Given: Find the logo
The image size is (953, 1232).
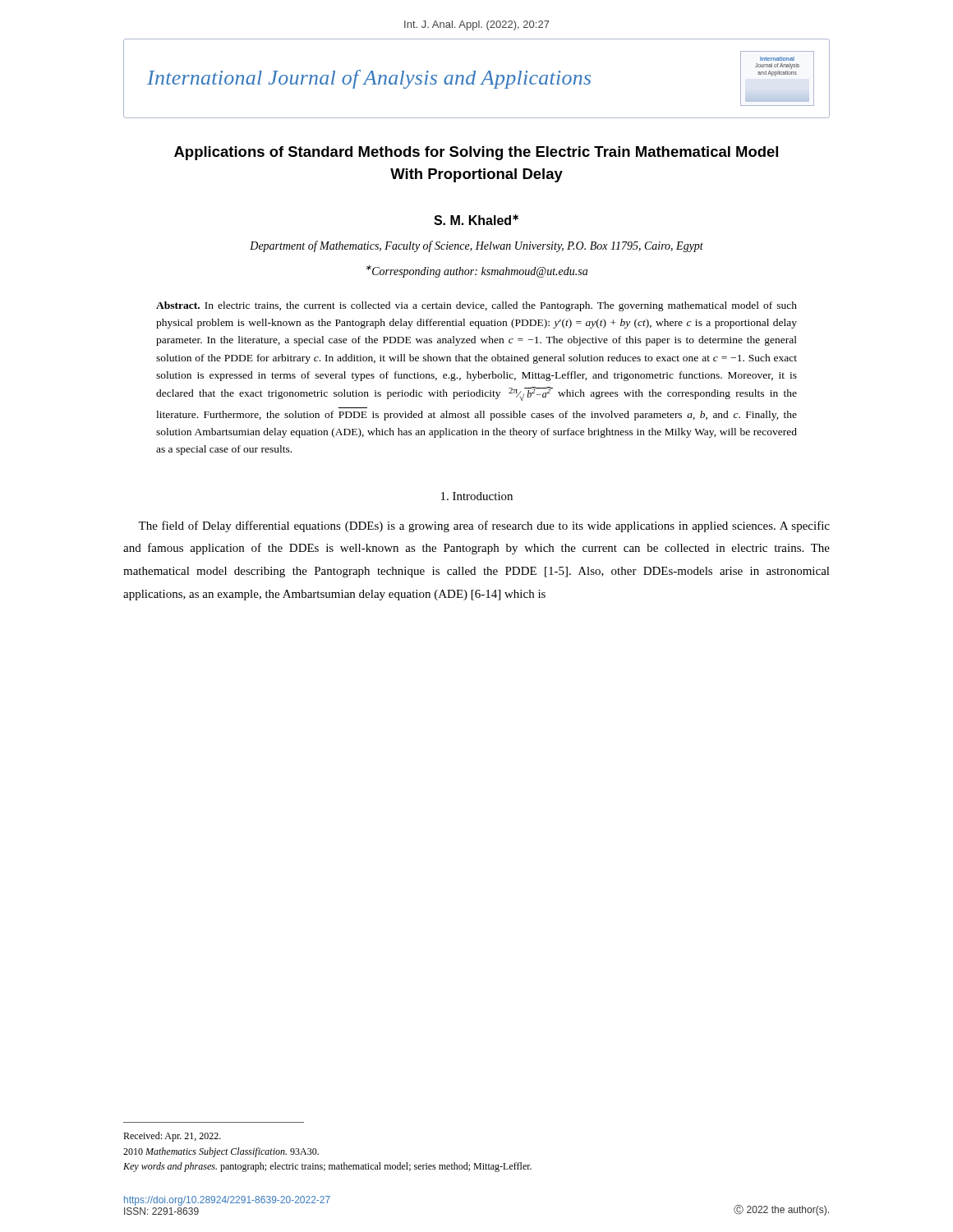Looking at the screenshot, I should (476, 78).
